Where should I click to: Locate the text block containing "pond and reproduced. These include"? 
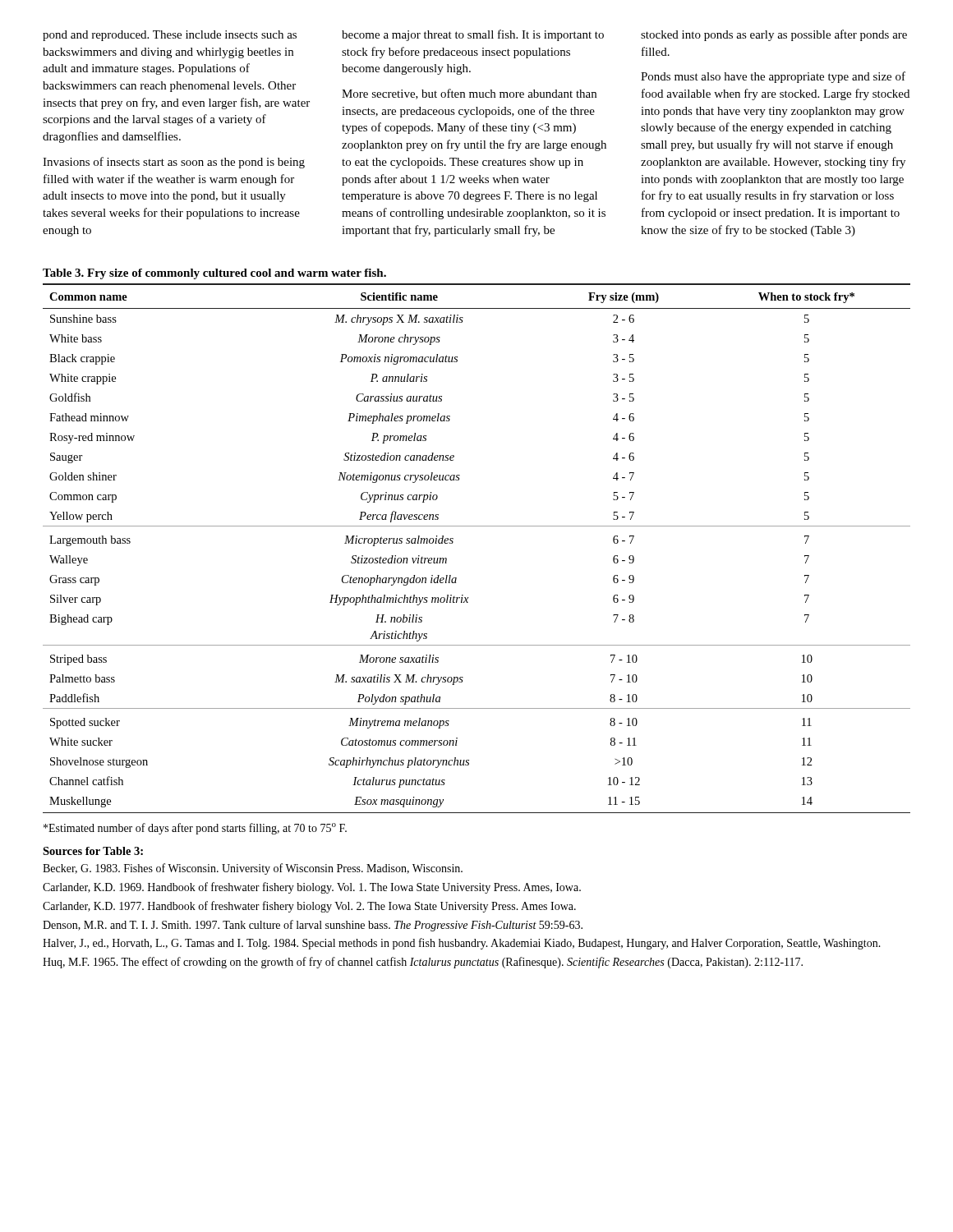click(x=176, y=86)
